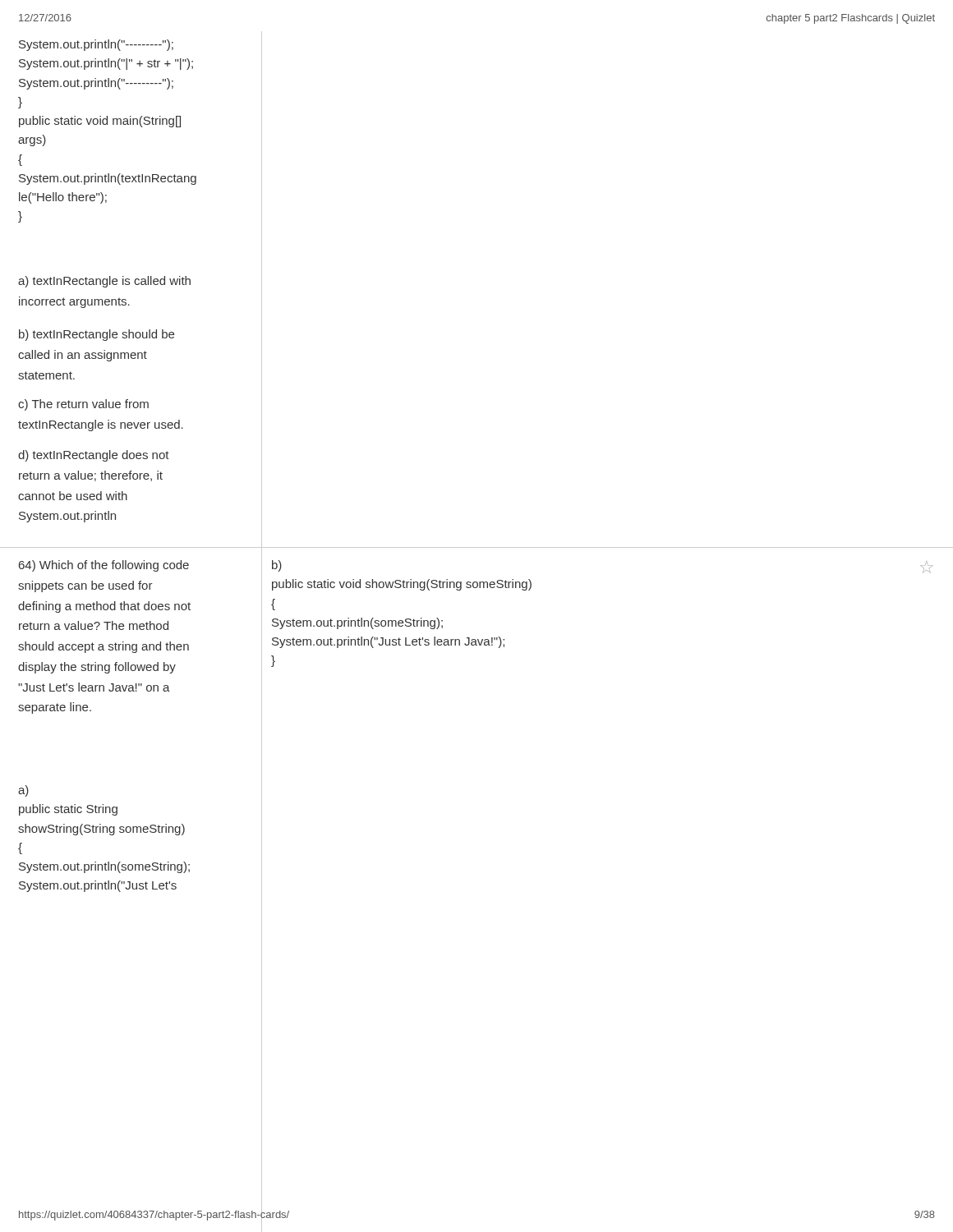Click on the list item containing "a) textInRectangle is called with"
953x1232 pixels.
(x=105, y=291)
